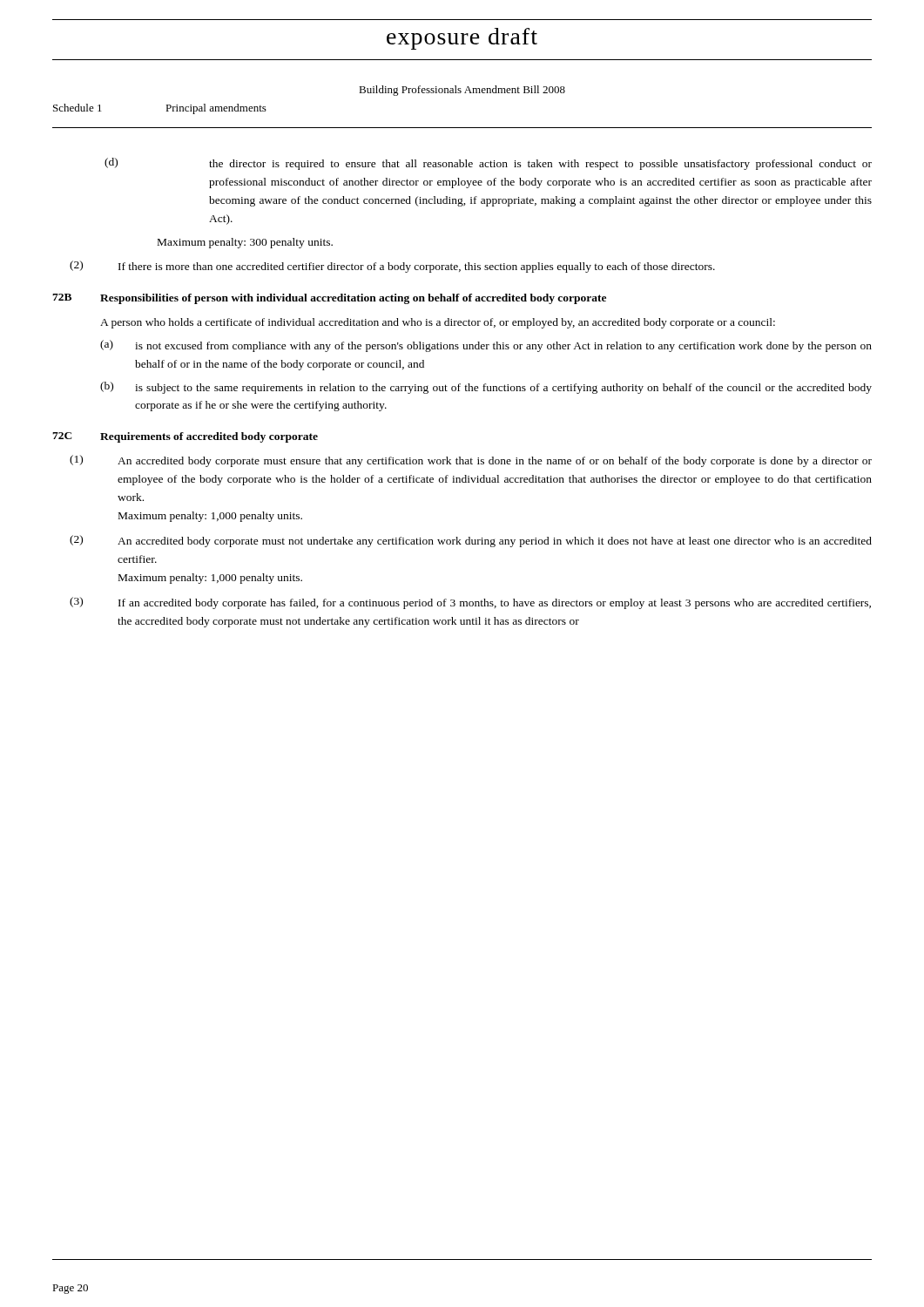The image size is (924, 1307).
Task: Click where it says "Building Professionals Amendment Bill 2008"
Action: coord(462,89)
